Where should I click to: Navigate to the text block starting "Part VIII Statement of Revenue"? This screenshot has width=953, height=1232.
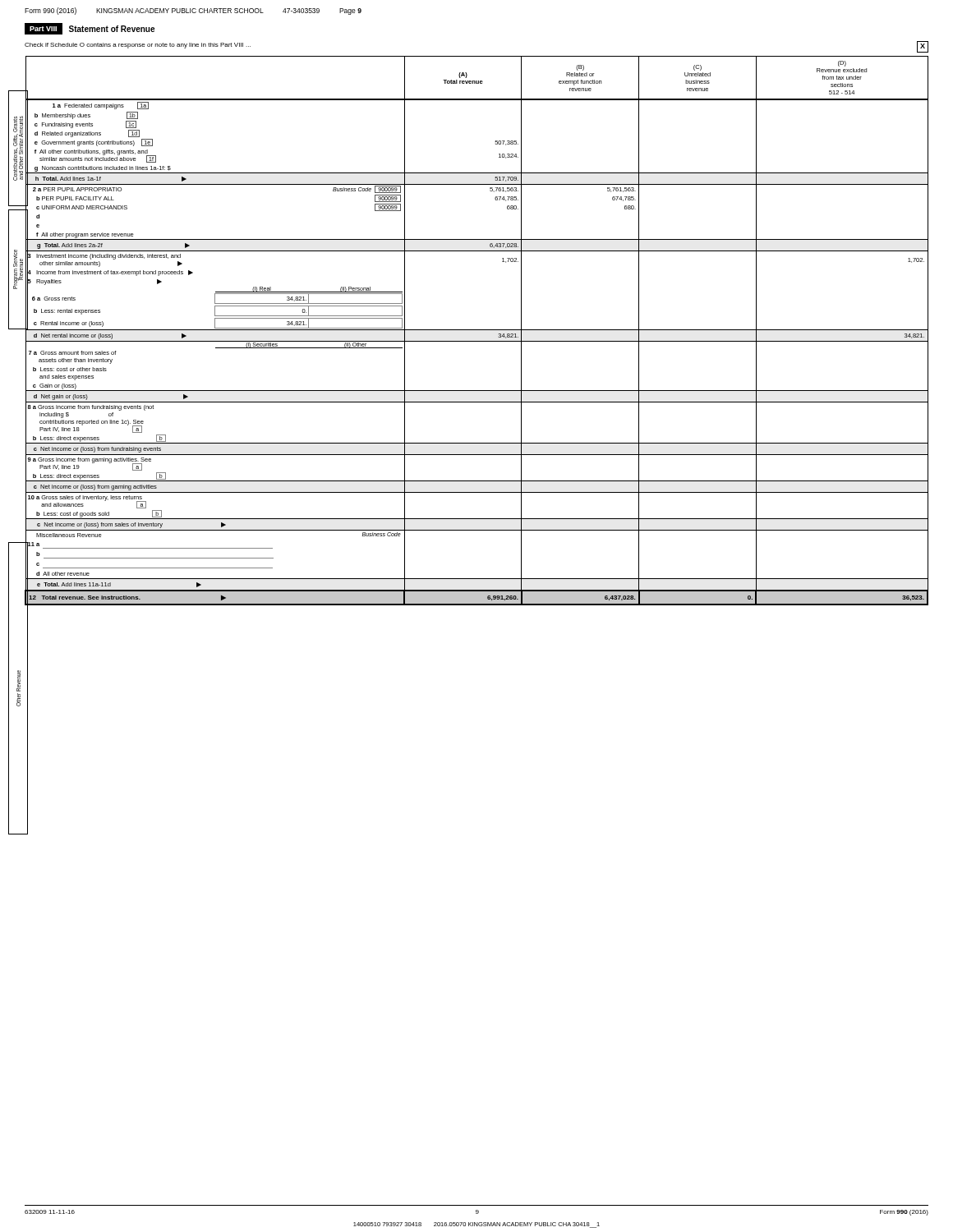click(x=90, y=29)
